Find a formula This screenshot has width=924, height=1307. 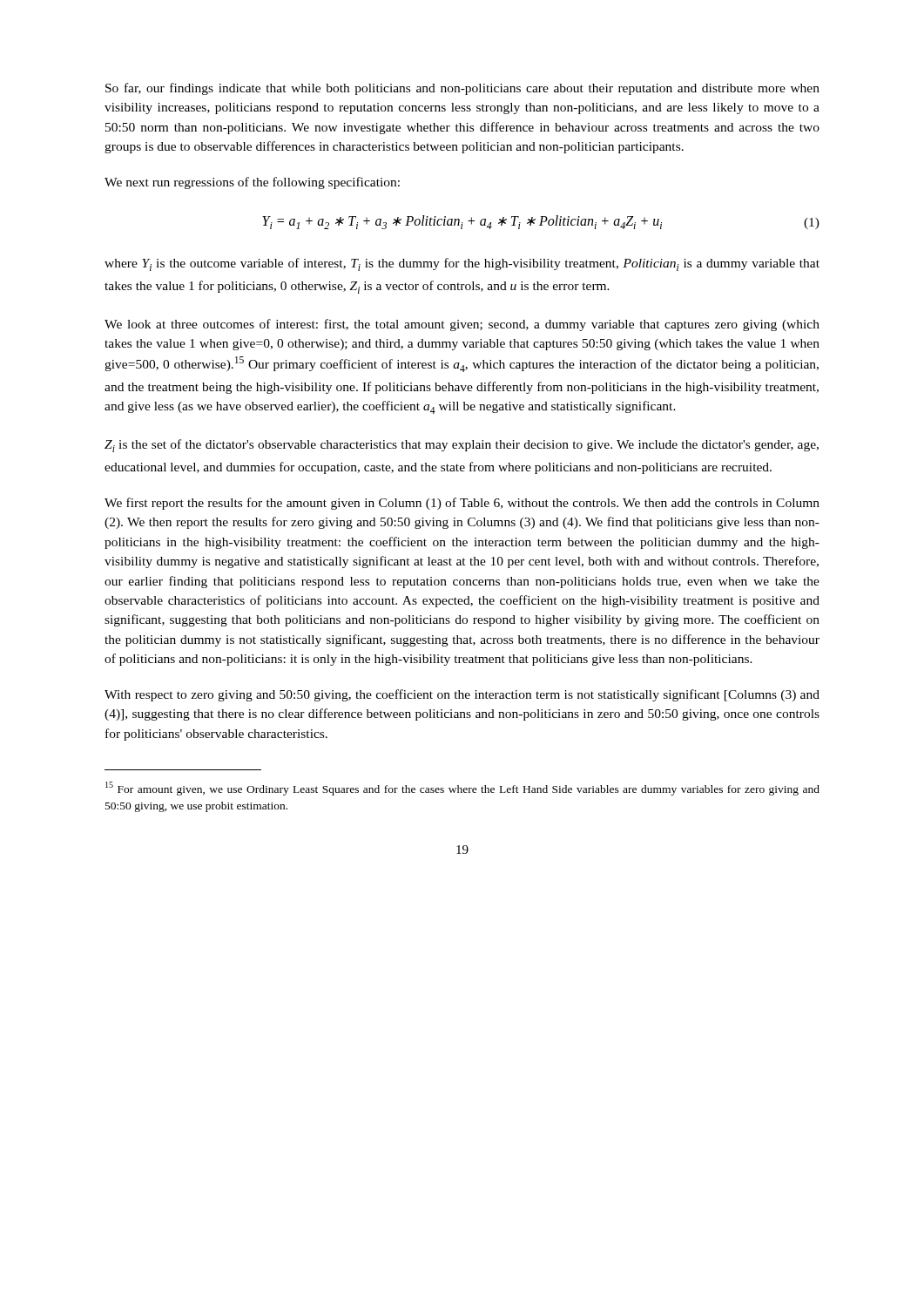tap(541, 223)
